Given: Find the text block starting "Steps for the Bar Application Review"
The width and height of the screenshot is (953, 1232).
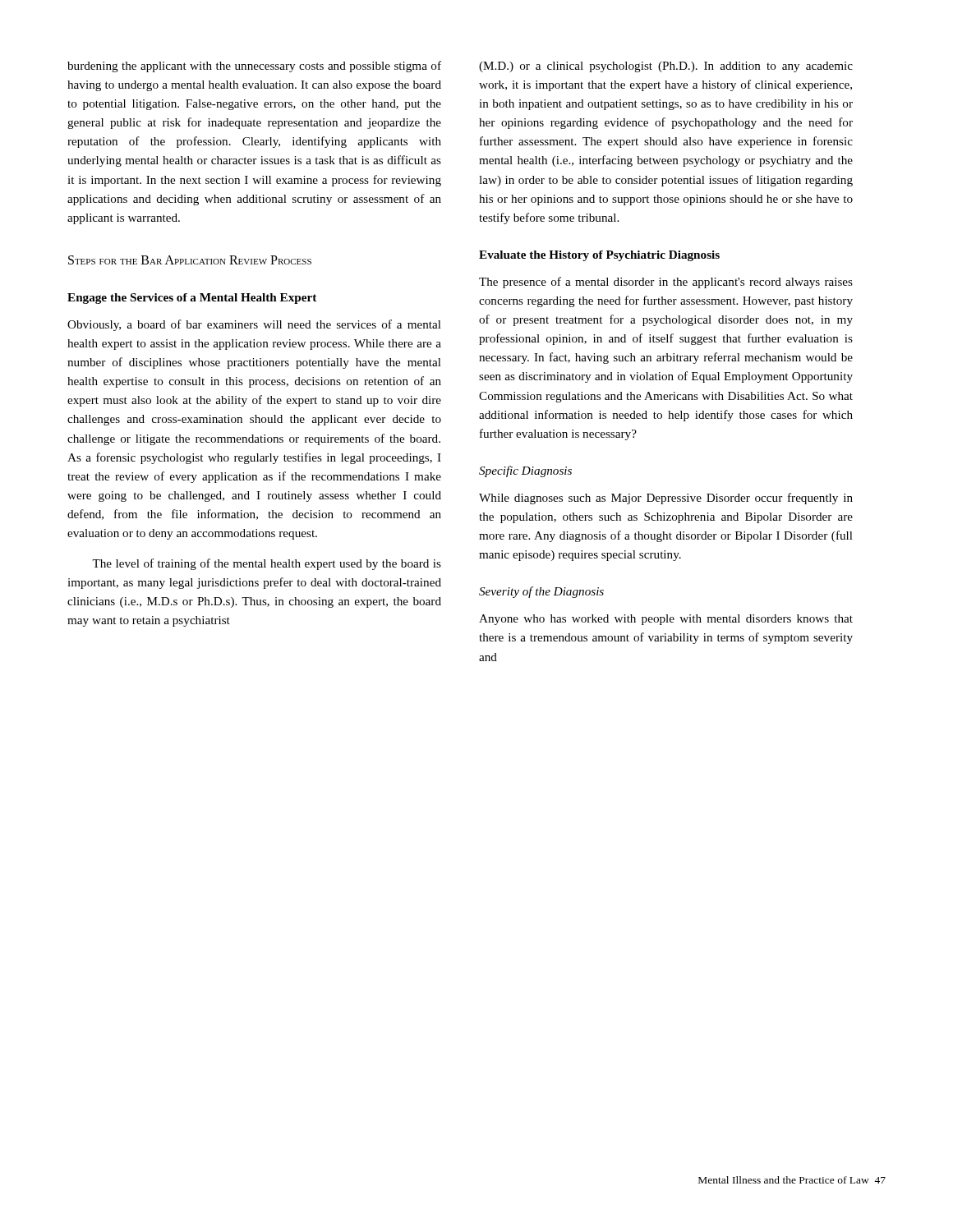Looking at the screenshot, I should click(x=190, y=260).
